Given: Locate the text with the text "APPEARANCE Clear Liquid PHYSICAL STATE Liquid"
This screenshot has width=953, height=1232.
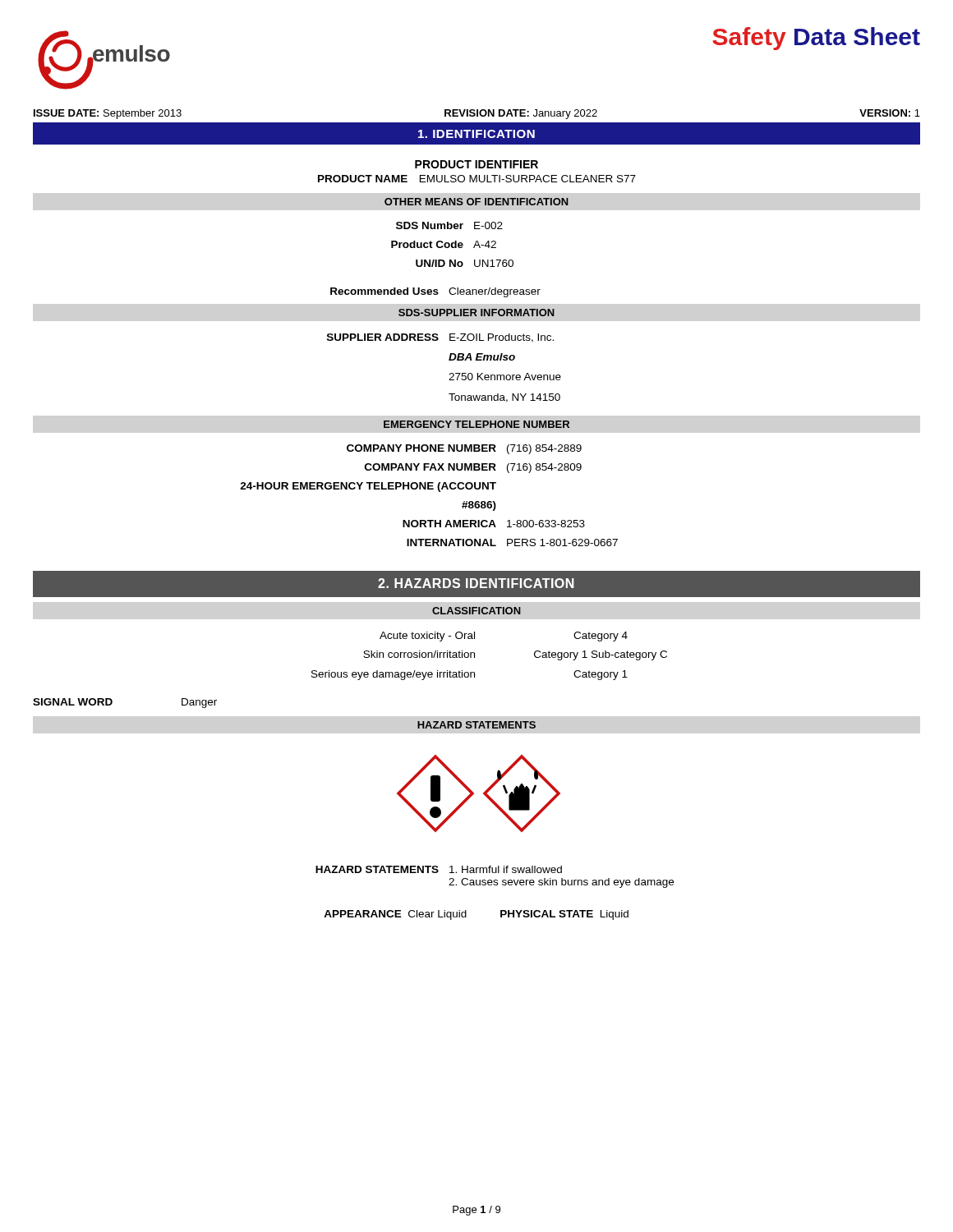Looking at the screenshot, I should click(x=476, y=913).
